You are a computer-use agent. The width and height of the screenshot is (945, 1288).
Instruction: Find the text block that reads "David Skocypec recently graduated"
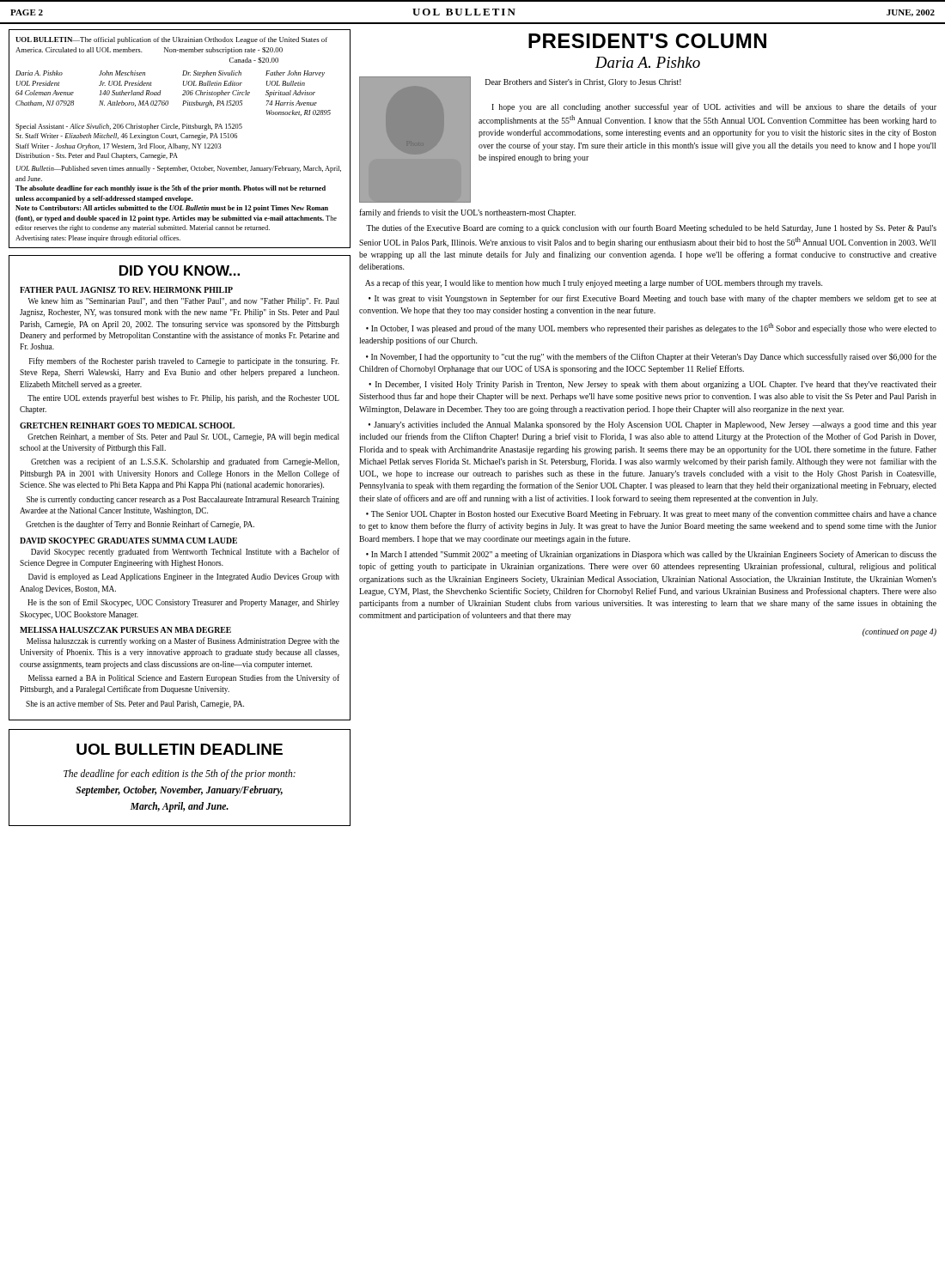point(180,558)
